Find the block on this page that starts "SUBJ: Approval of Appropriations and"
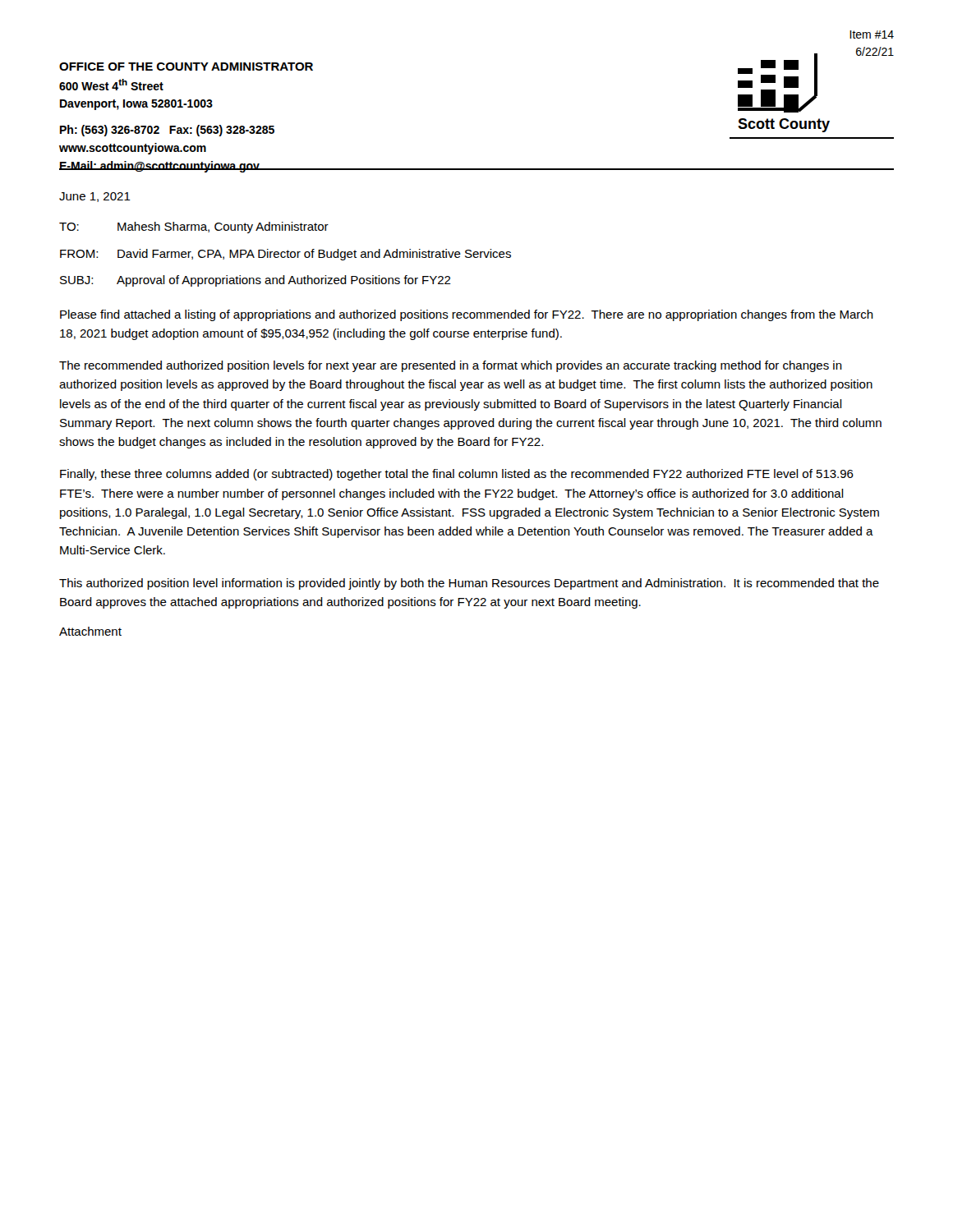Viewport: 953px width, 1232px height. coord(256,281)
